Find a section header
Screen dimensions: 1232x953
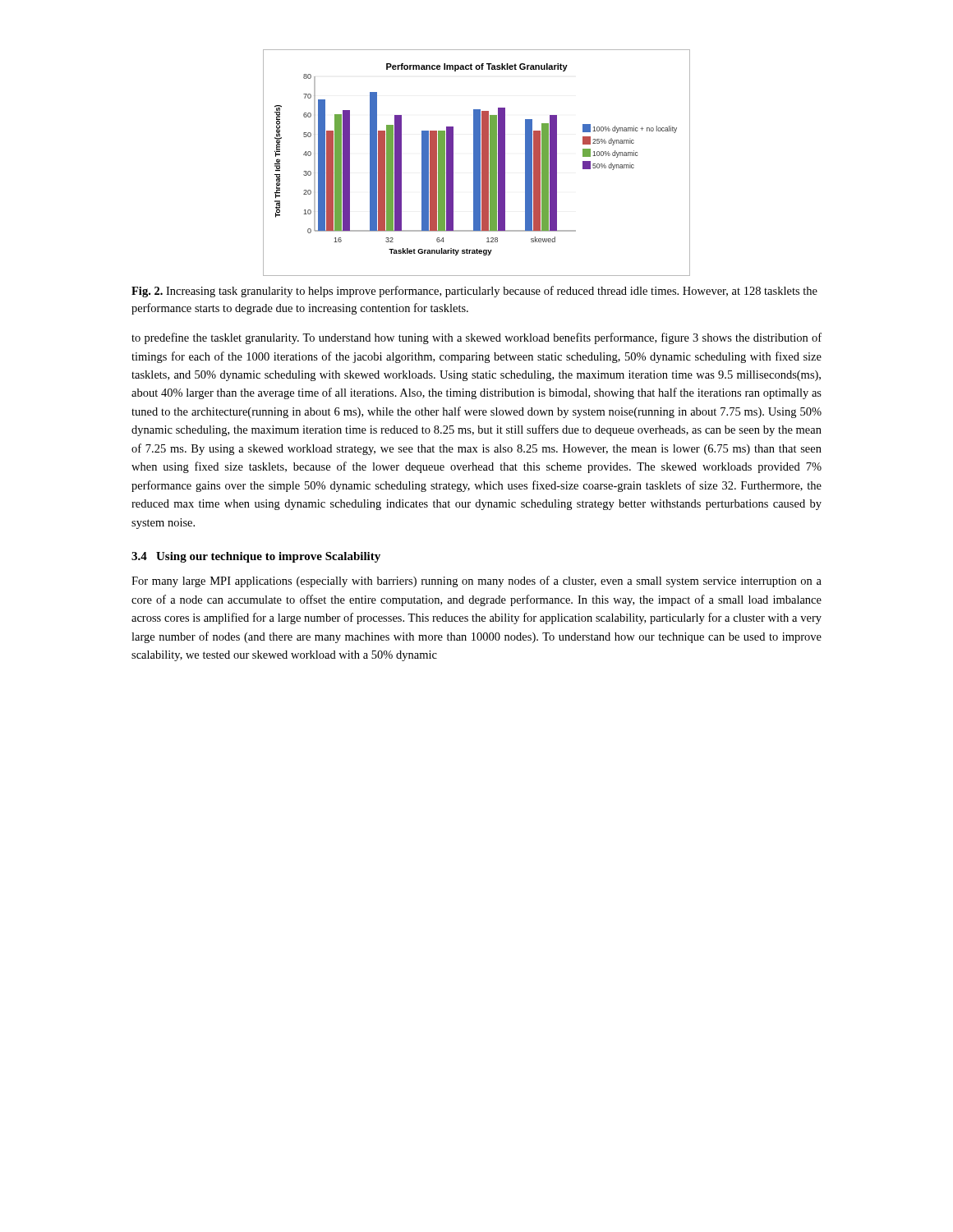point(256,556)
